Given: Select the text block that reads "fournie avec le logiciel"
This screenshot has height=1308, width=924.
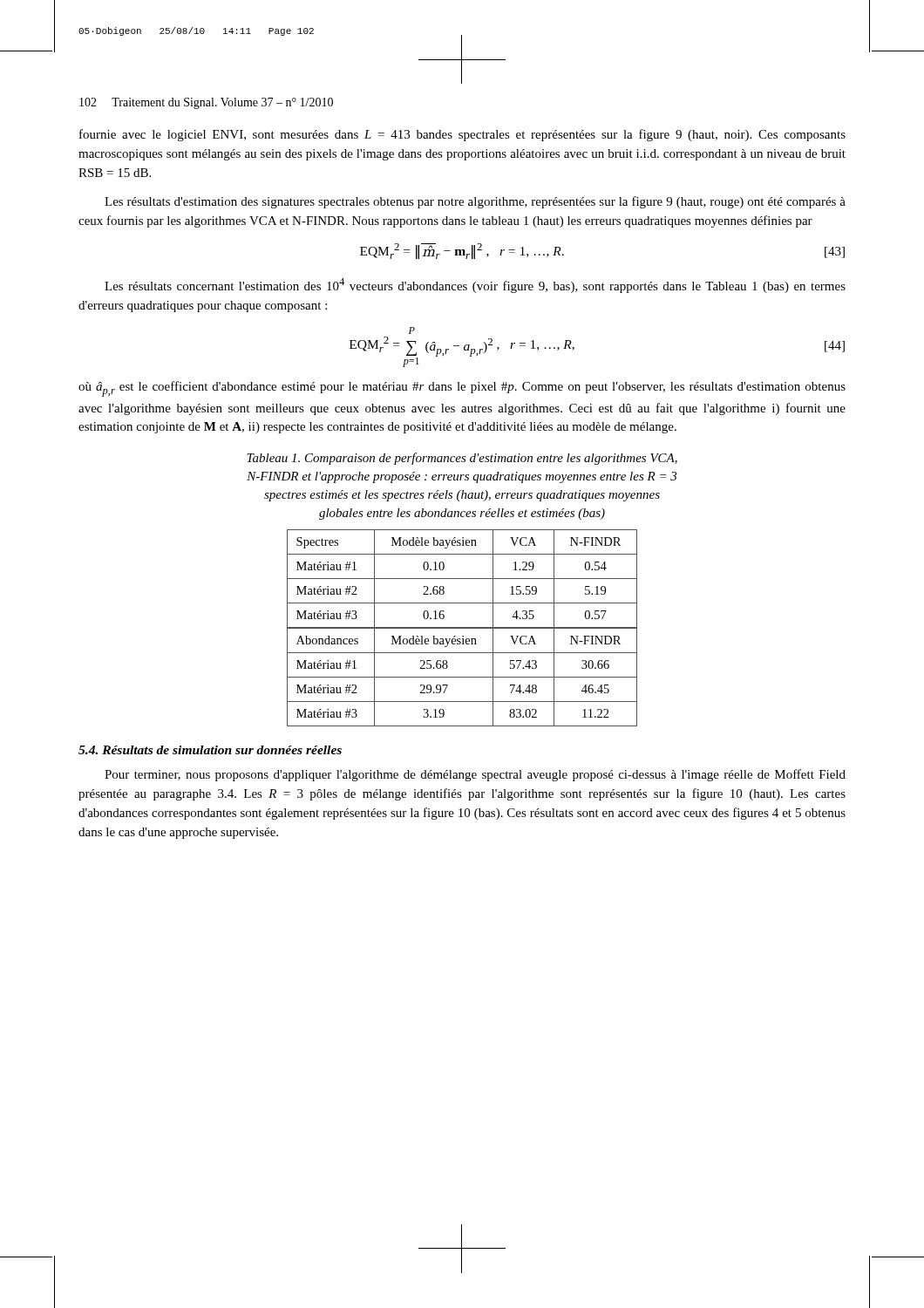Looking at the screenshot, I should [462, 154].
